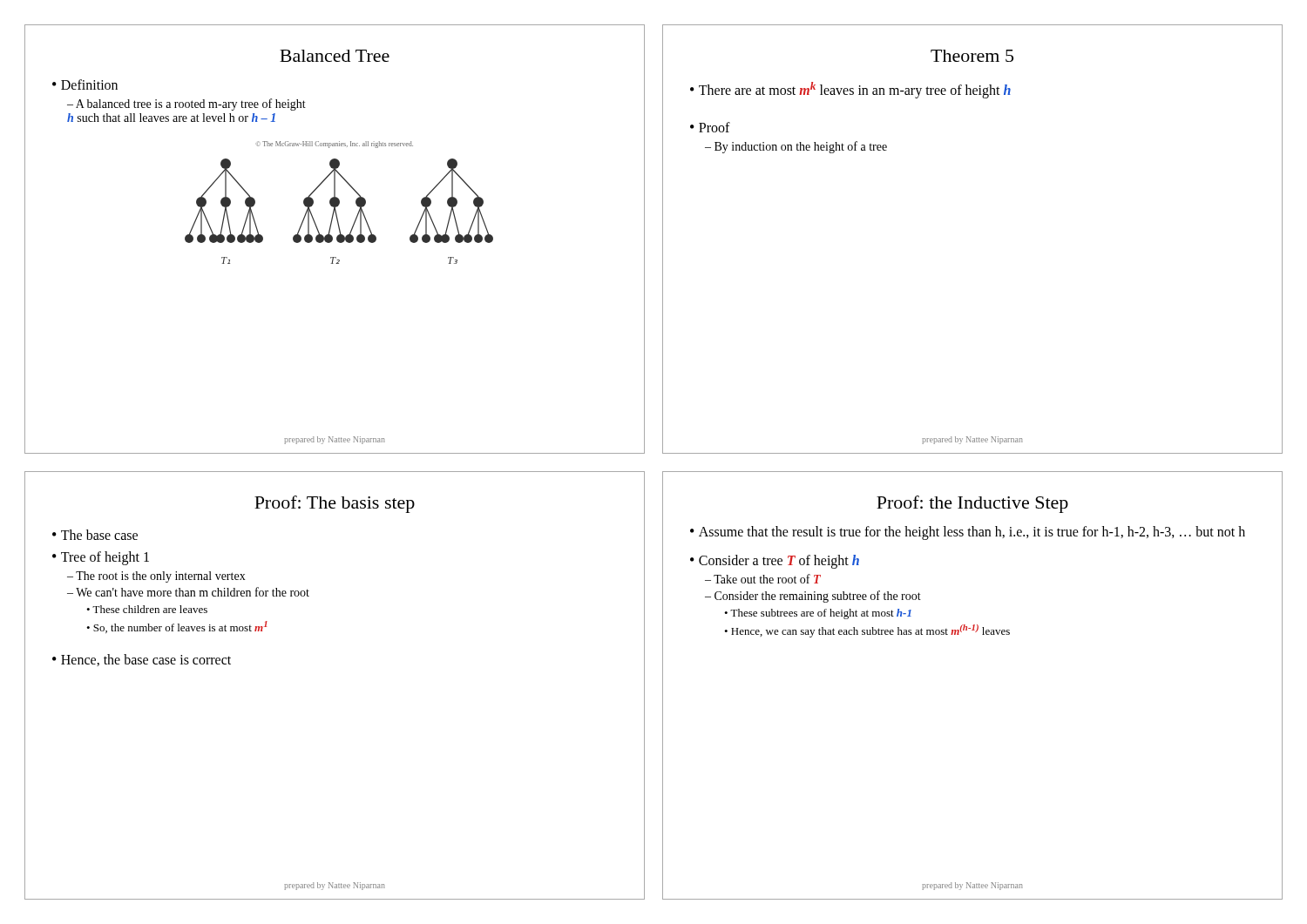Image resolution: width=1307 pixels, height=924 pixels.
Task: Select the text starting "Definition A balanced tree is a"
Action: [85, 84]
